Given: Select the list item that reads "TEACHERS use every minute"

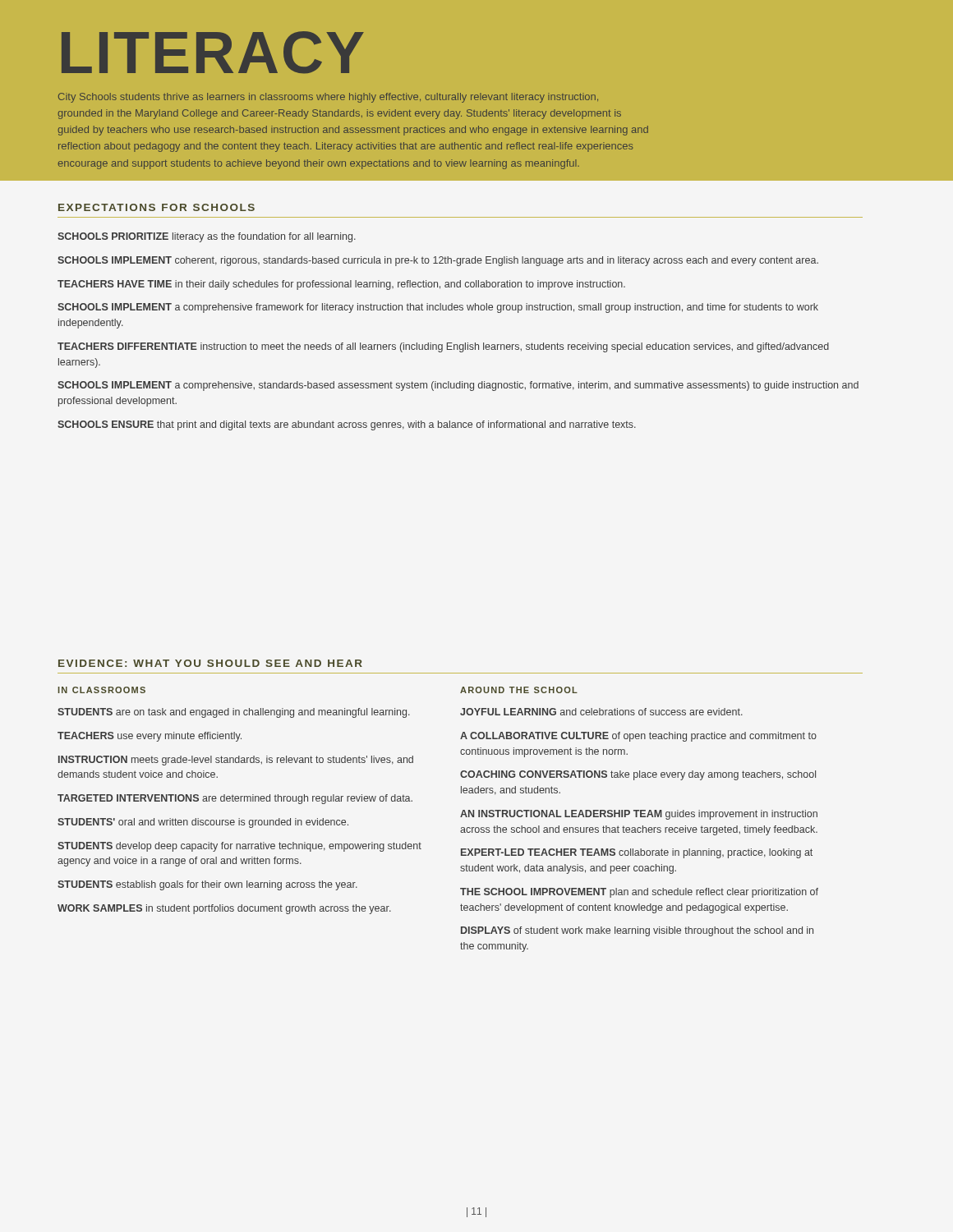Looking at the screenshot, I should [x=150, y=736].
